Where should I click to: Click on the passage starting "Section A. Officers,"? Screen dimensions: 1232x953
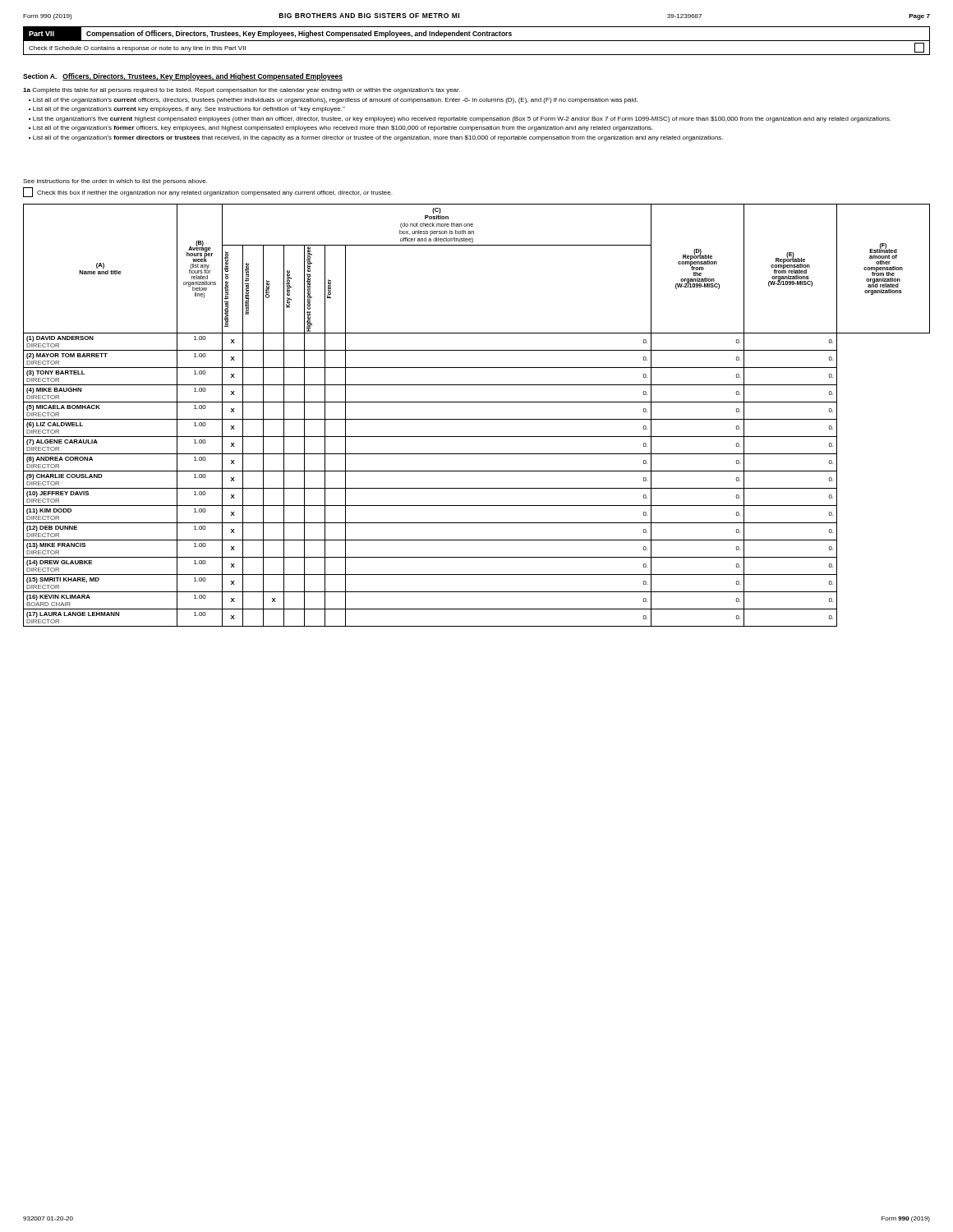click(x=183, y=76)
